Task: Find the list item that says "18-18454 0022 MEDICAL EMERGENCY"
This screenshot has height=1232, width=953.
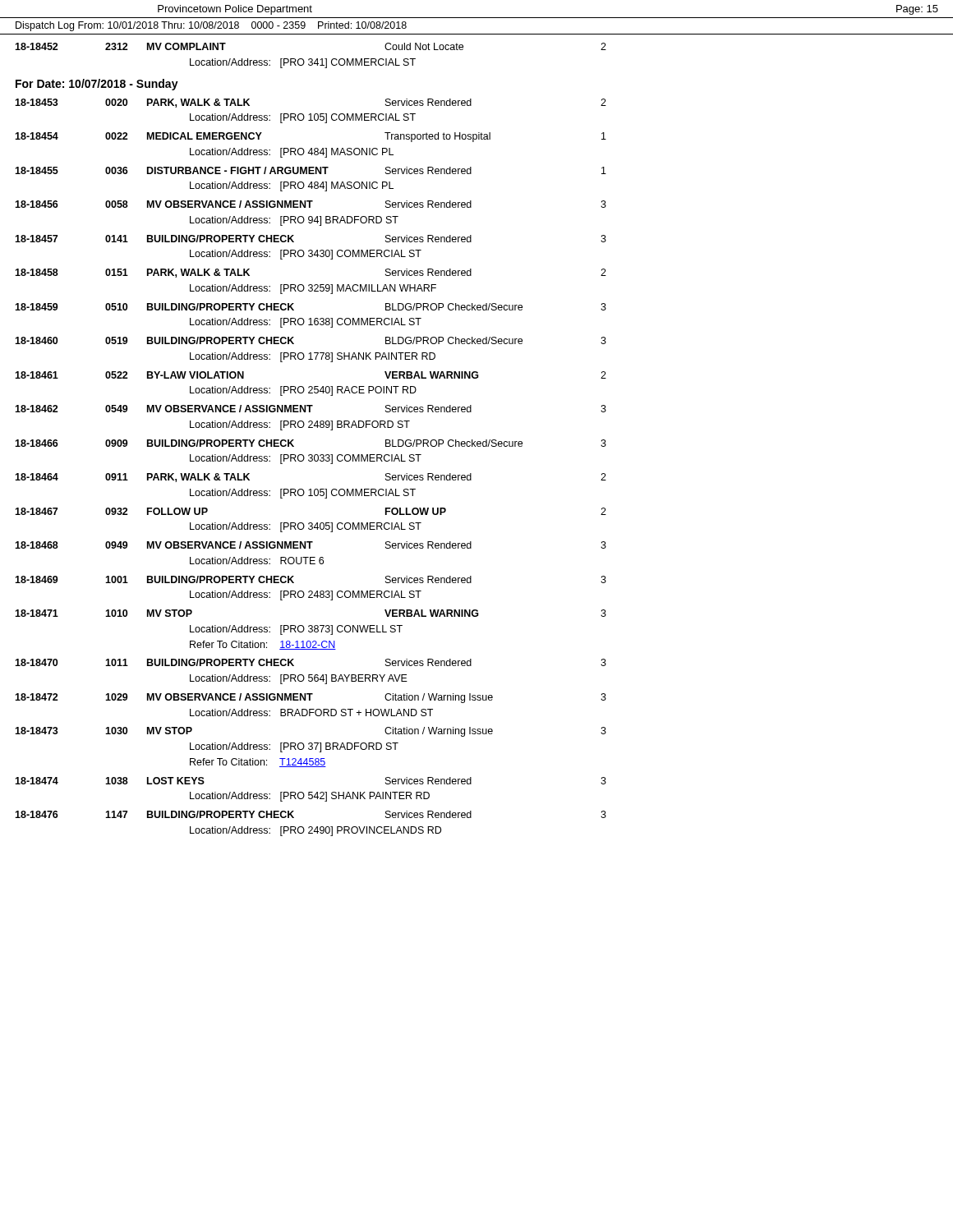Action: 476,144
